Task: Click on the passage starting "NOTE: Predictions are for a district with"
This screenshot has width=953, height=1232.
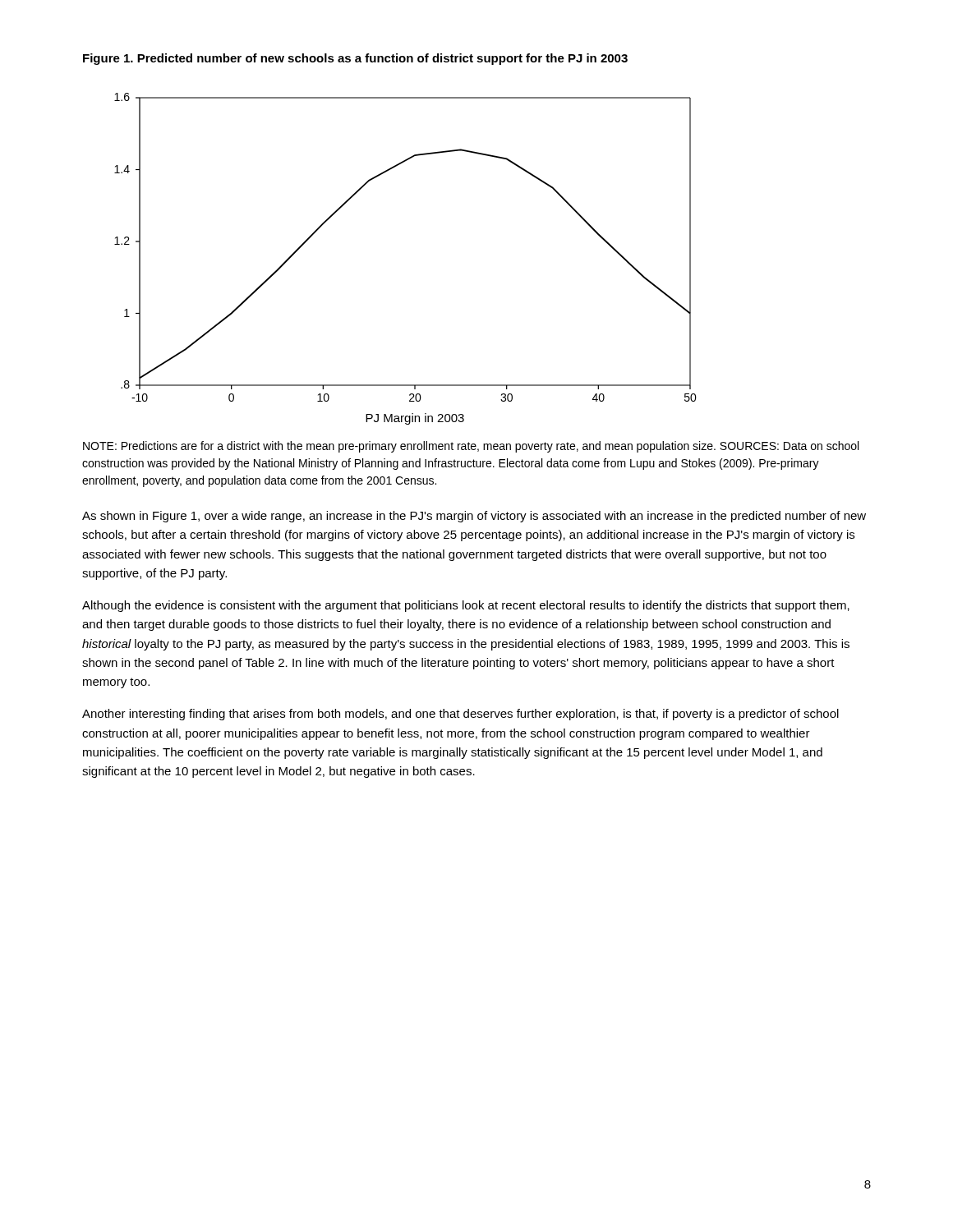Action: (x=471, y=463)
